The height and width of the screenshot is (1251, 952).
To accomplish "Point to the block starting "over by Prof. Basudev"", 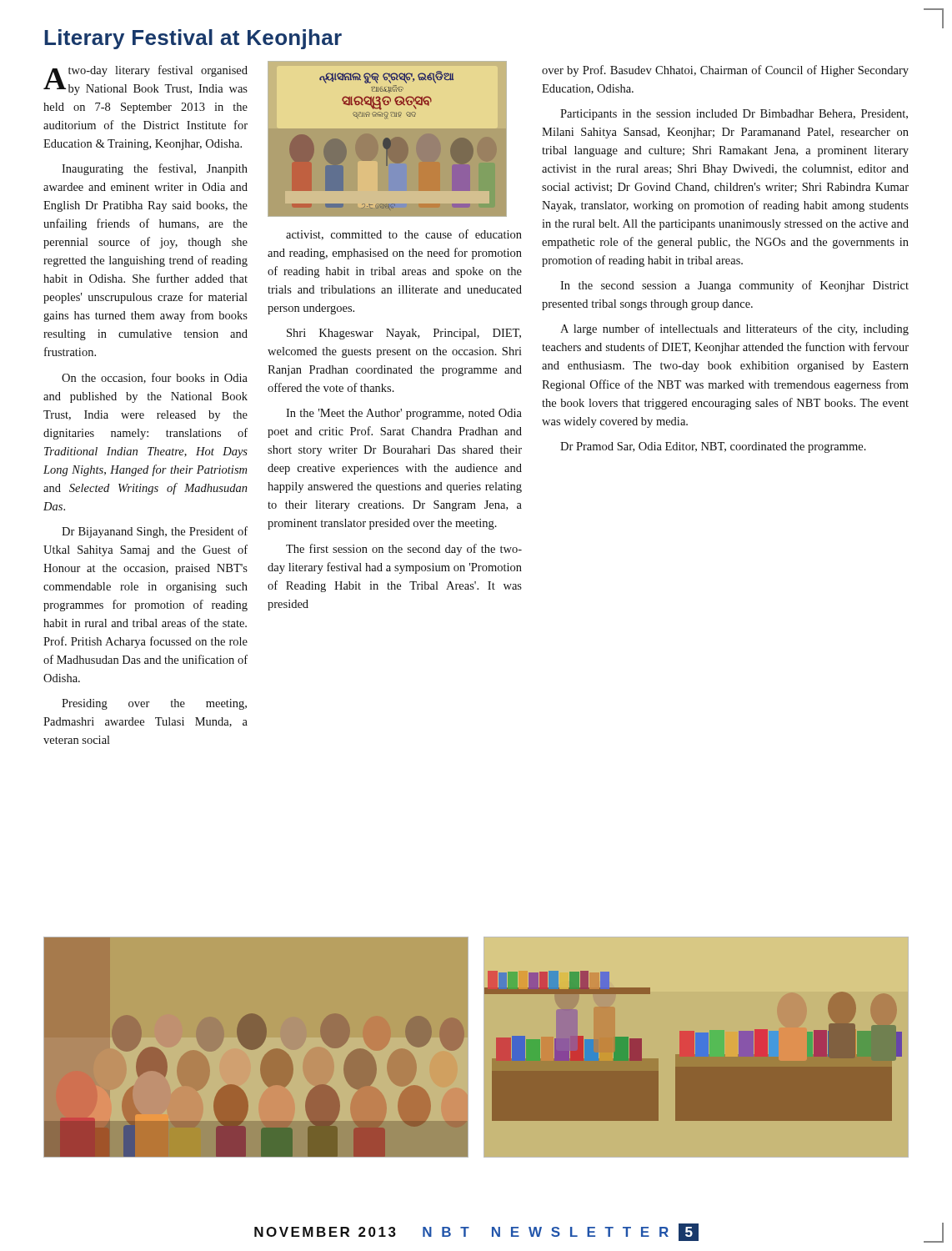I will click(x=725, y=258).
